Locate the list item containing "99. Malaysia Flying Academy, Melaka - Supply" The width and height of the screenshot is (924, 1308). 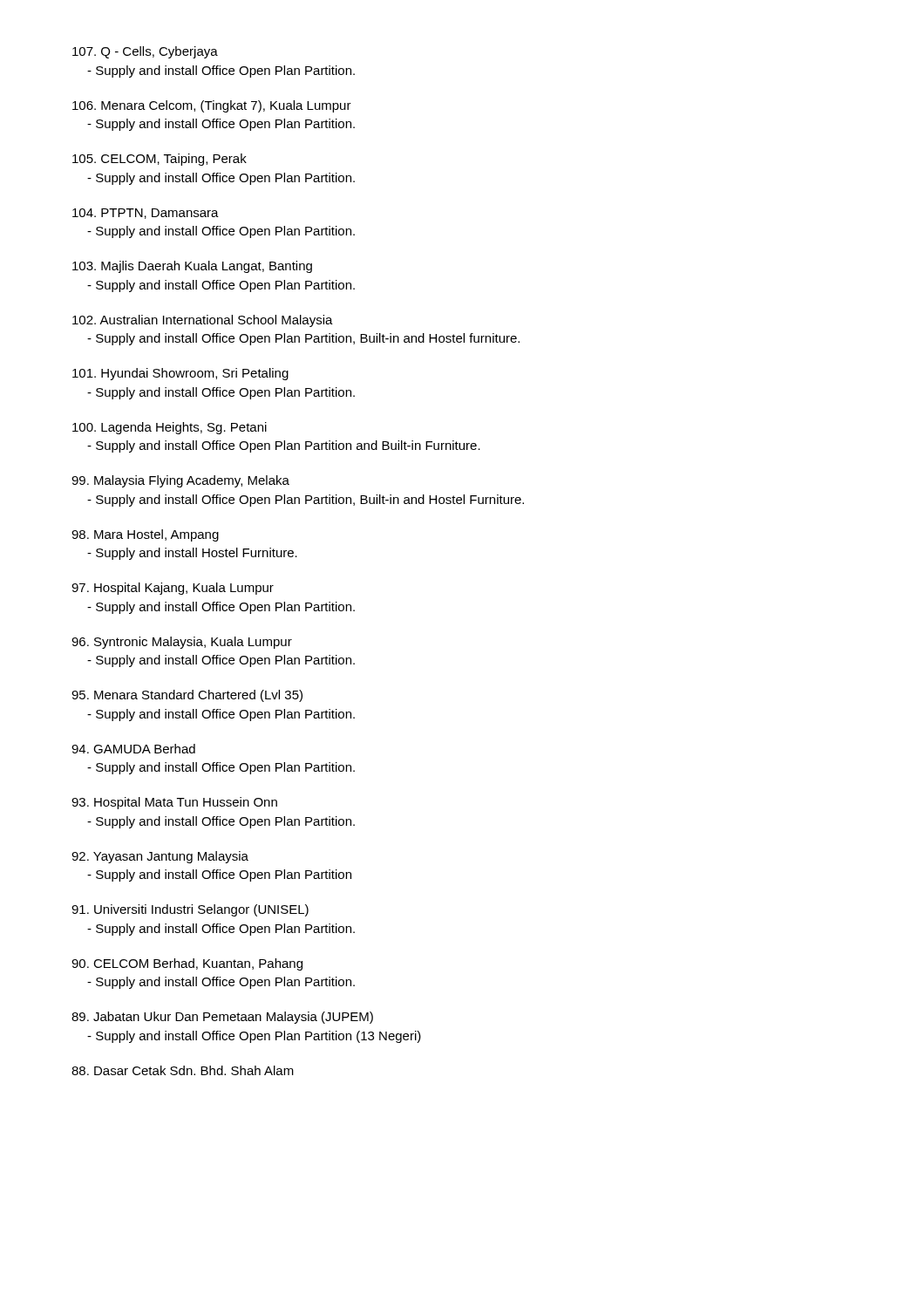(x=462, y=490)
